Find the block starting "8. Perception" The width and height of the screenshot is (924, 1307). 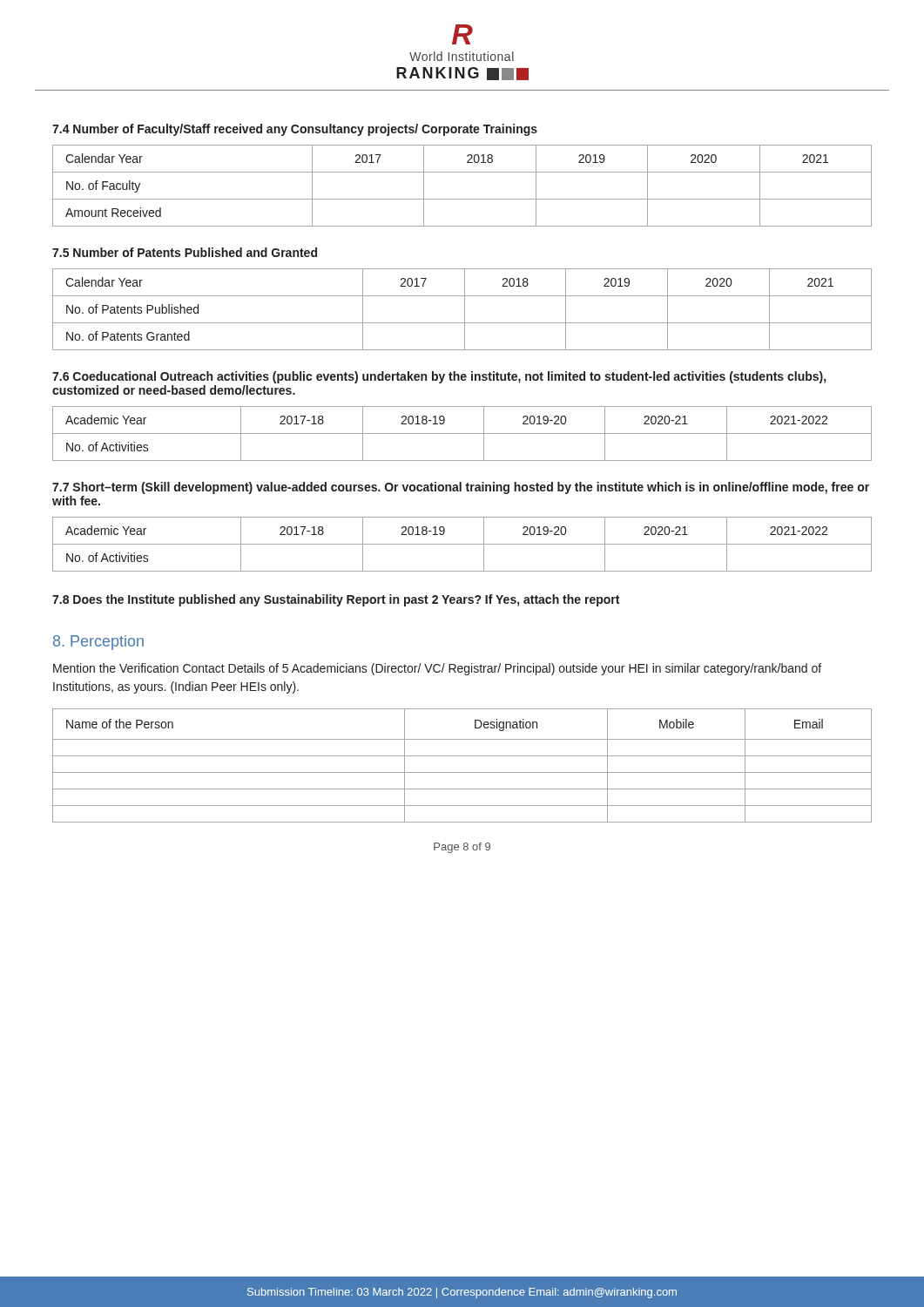coord(98,641)
